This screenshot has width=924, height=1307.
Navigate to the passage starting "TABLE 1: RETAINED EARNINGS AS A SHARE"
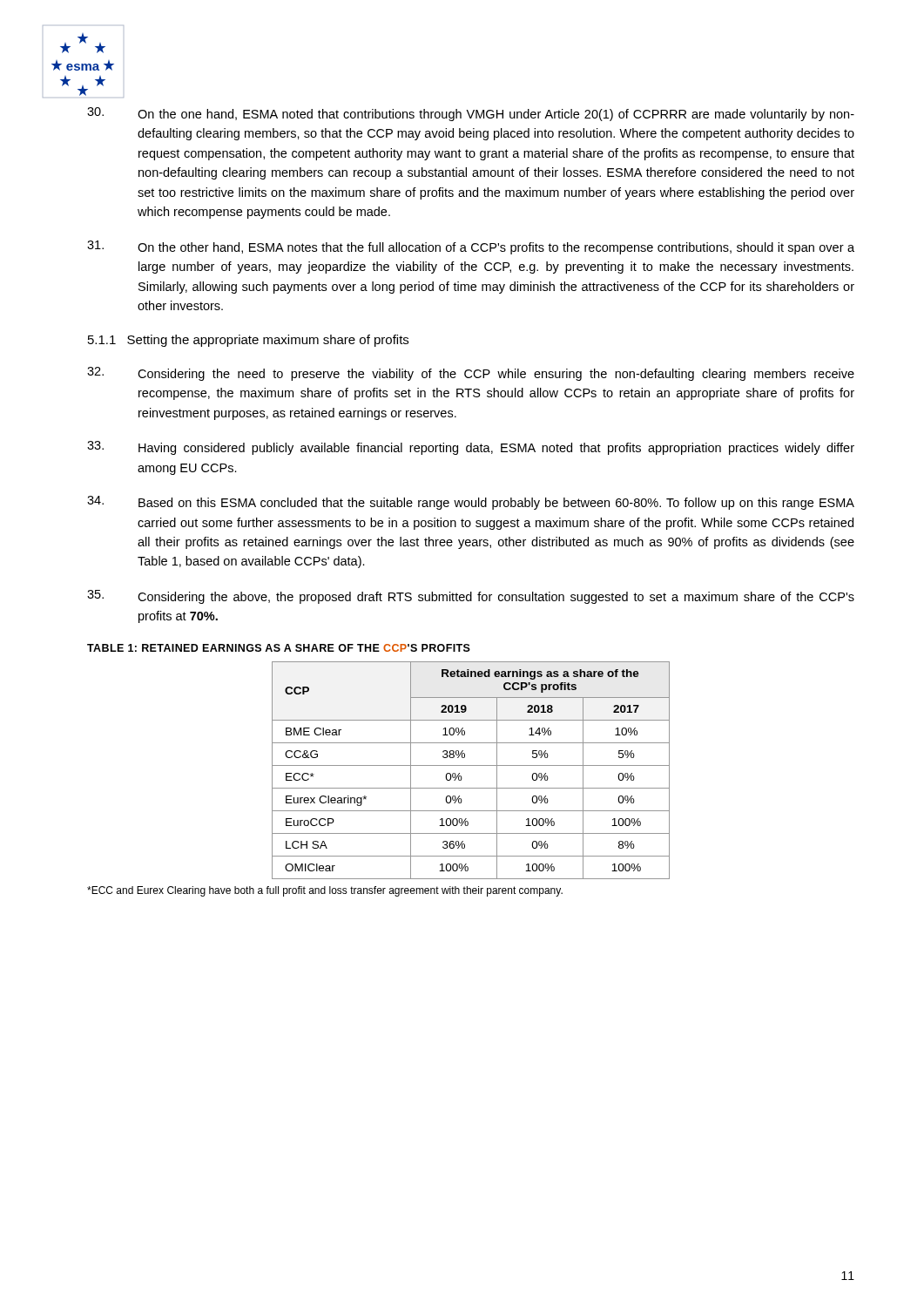click(279, 648)
